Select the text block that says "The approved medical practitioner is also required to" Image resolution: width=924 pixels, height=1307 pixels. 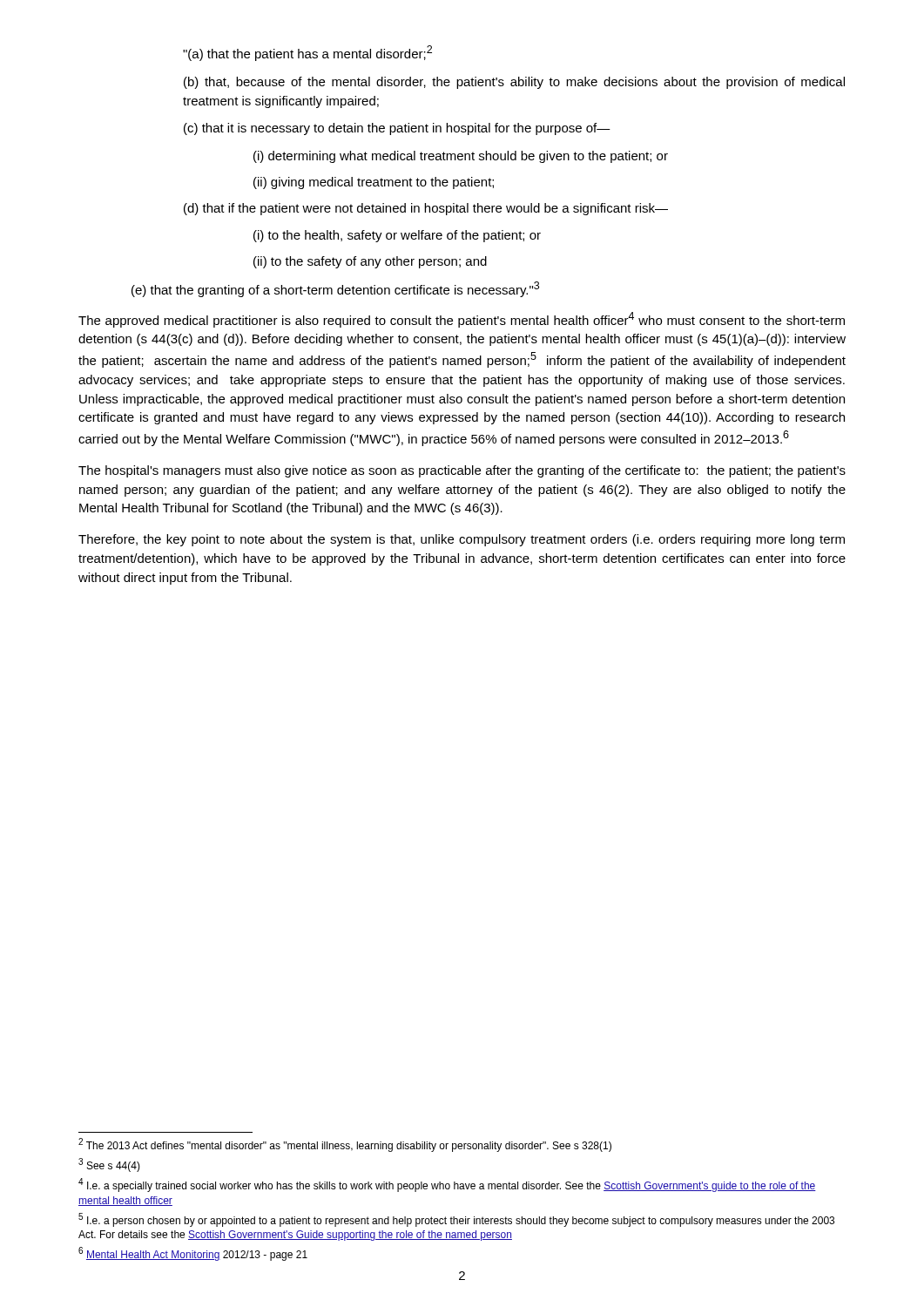pyautogui.click(x=462, y=378)
